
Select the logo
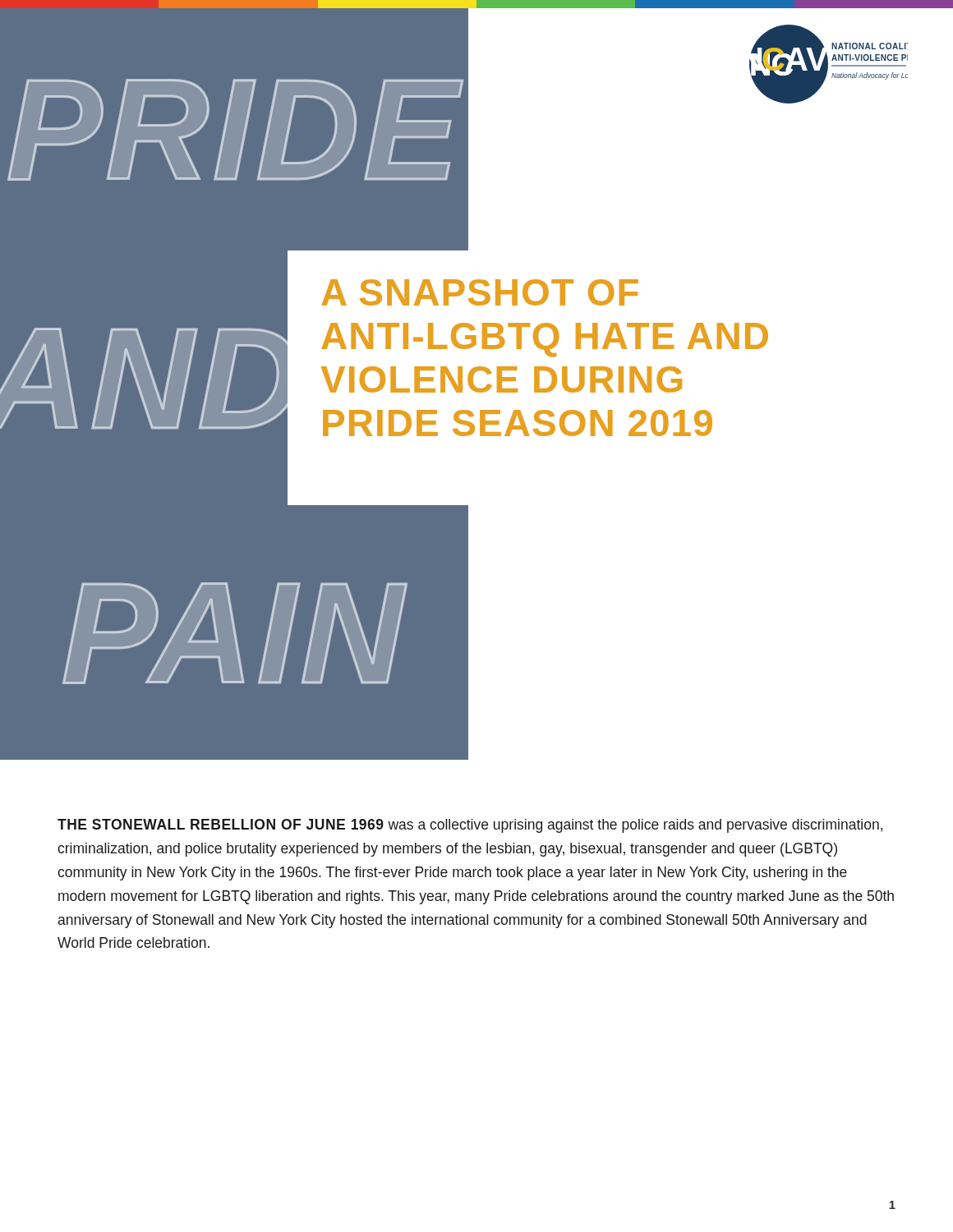817,73
